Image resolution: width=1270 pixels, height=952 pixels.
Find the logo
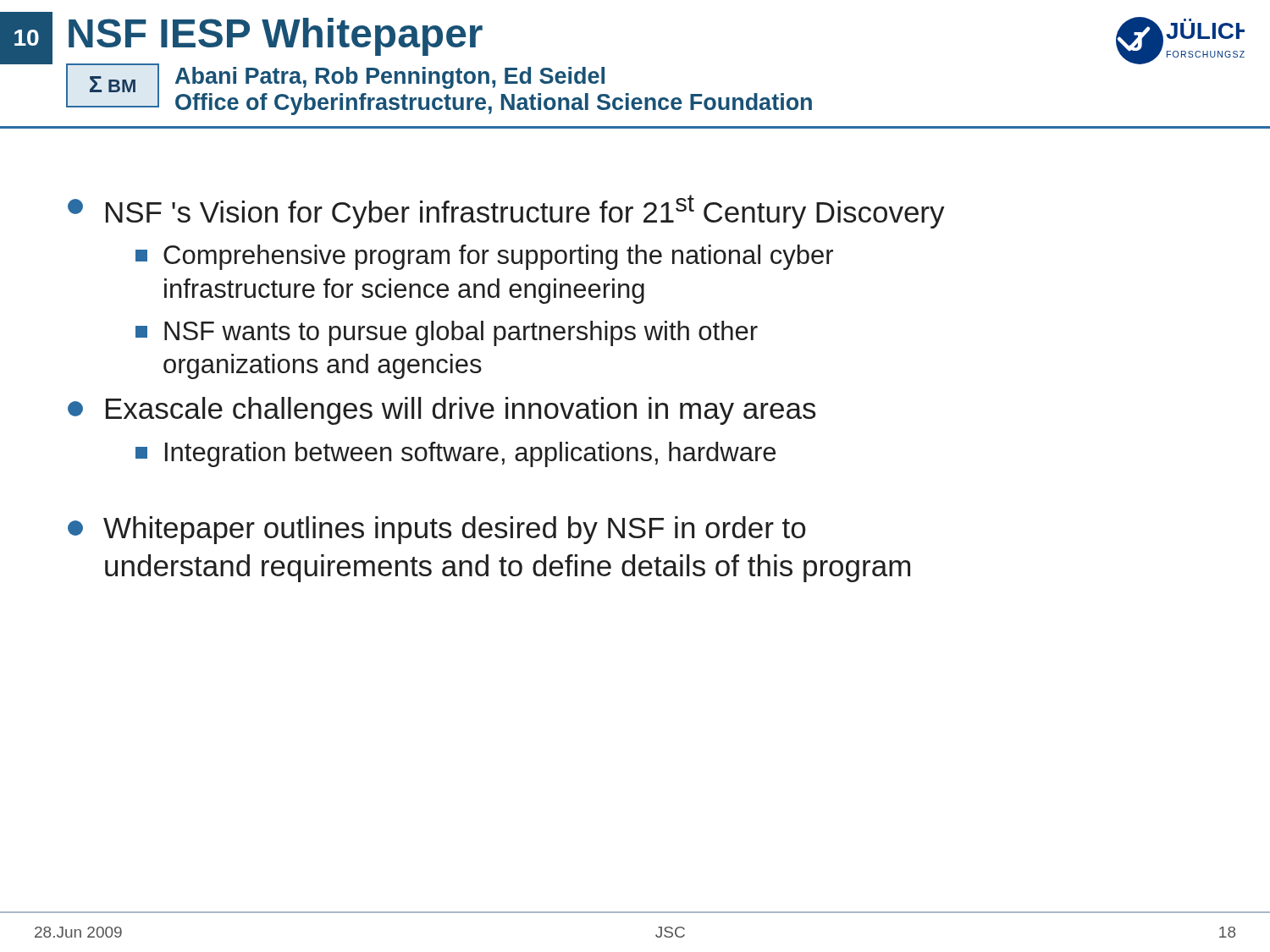coord(1173,45)
